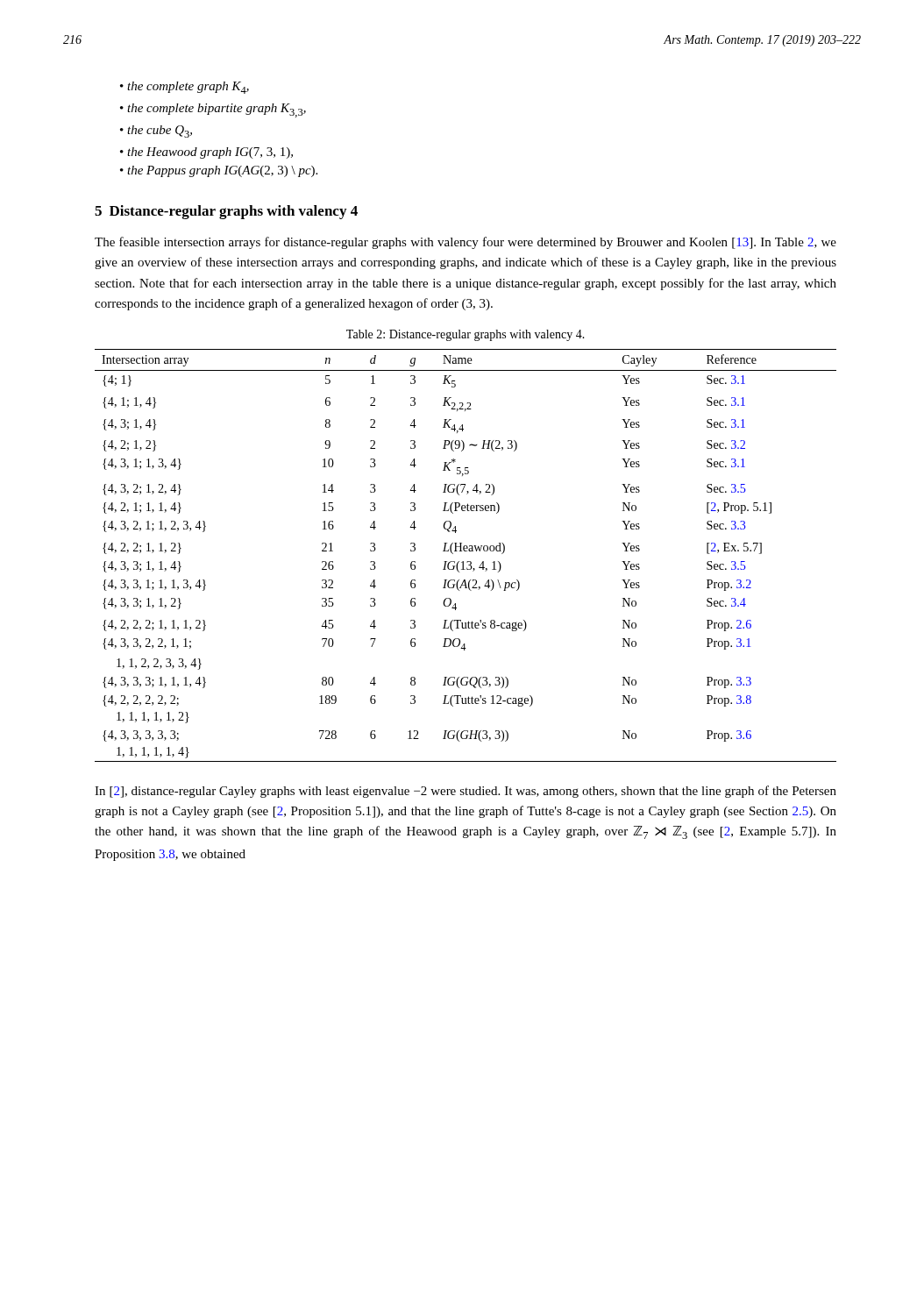Screen dimensions: 1315x924
Task: Where is the passage that starts "the Pappus graph IG(AG(2, 3)"?
Action: pyautogui.click(x=223, y=170)
